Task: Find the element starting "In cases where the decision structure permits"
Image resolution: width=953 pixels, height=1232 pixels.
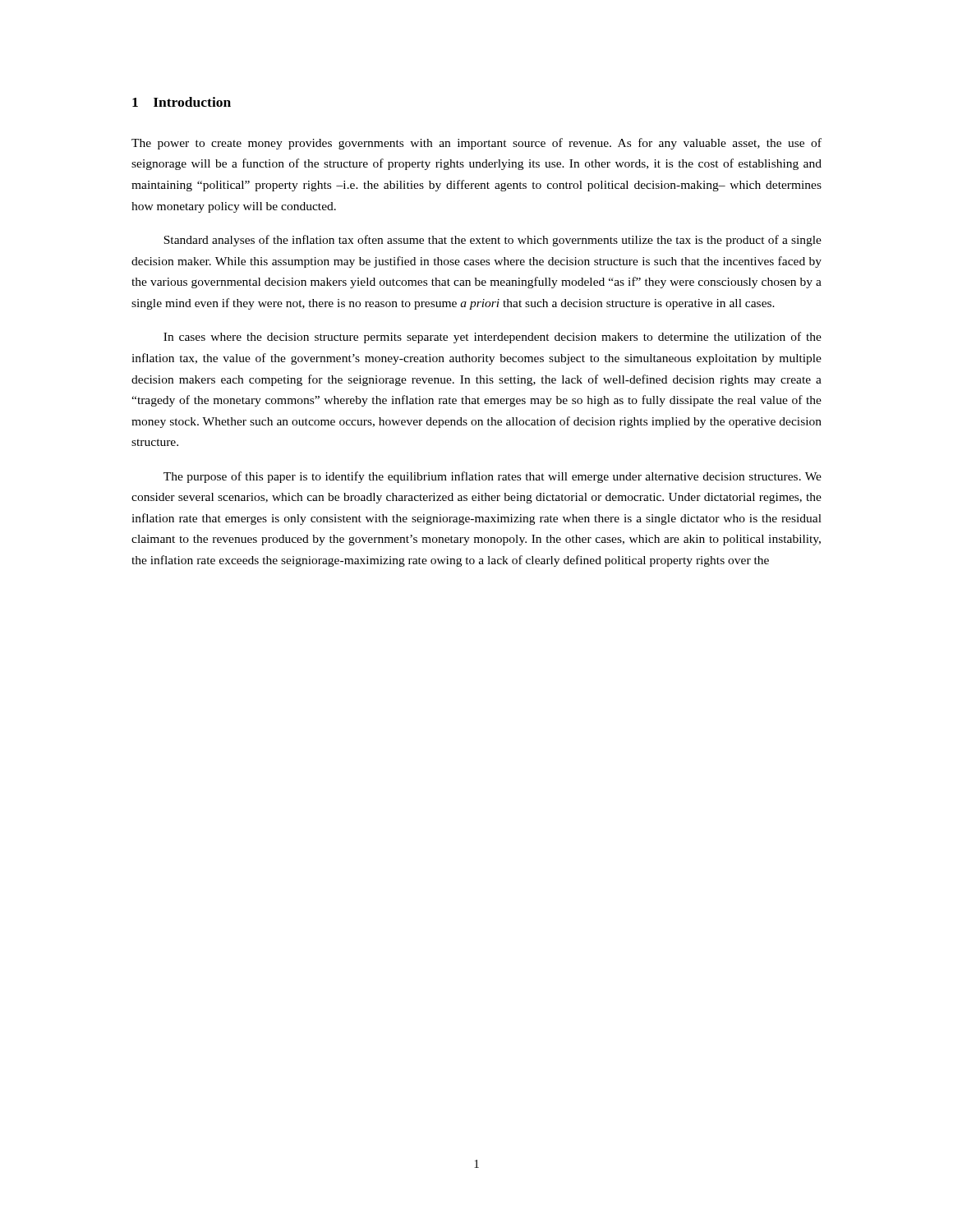Action: click(x=476, y=389)
